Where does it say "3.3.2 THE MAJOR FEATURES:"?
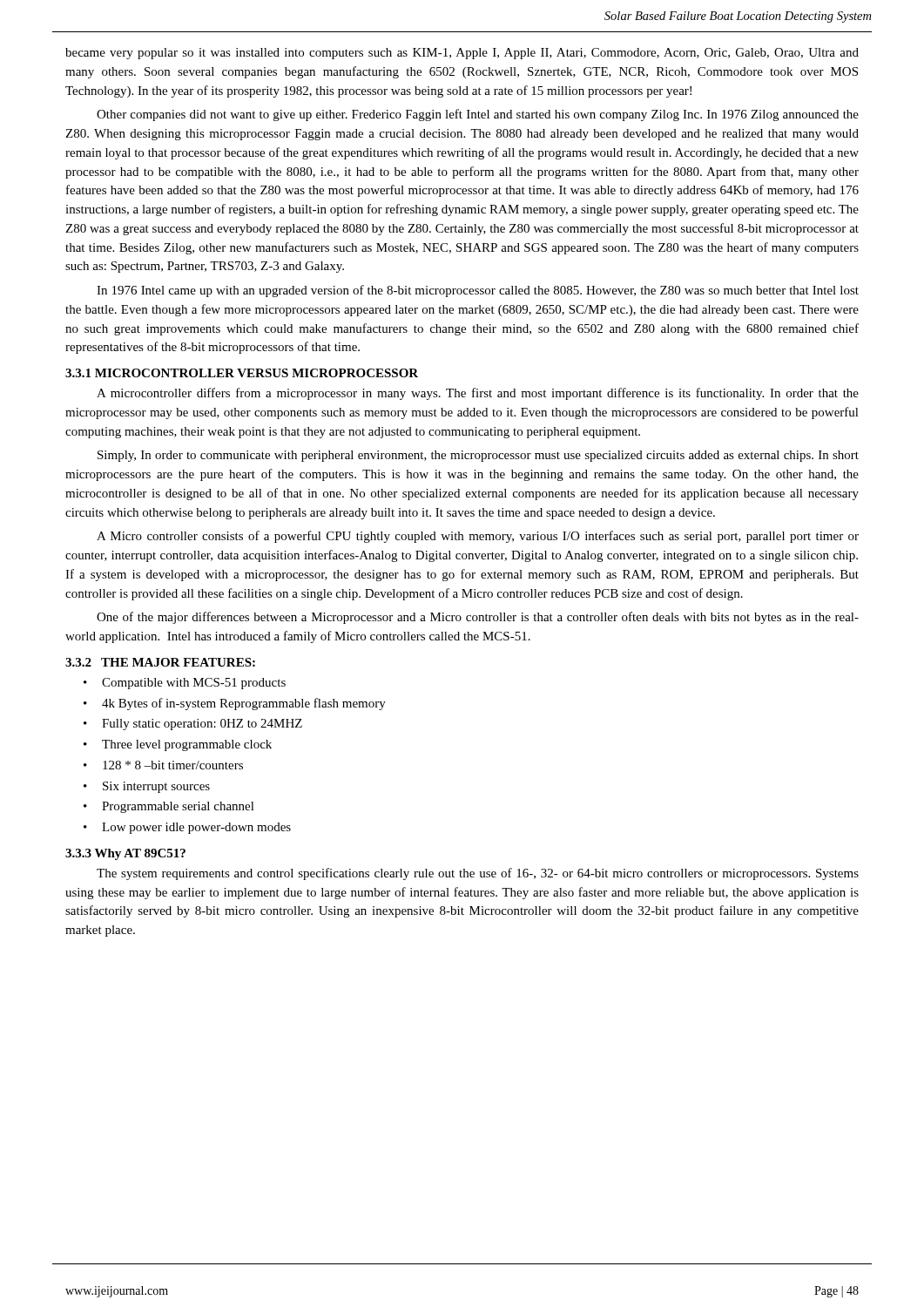Screen dimensions: 1307x924 [x=161, y=662]
